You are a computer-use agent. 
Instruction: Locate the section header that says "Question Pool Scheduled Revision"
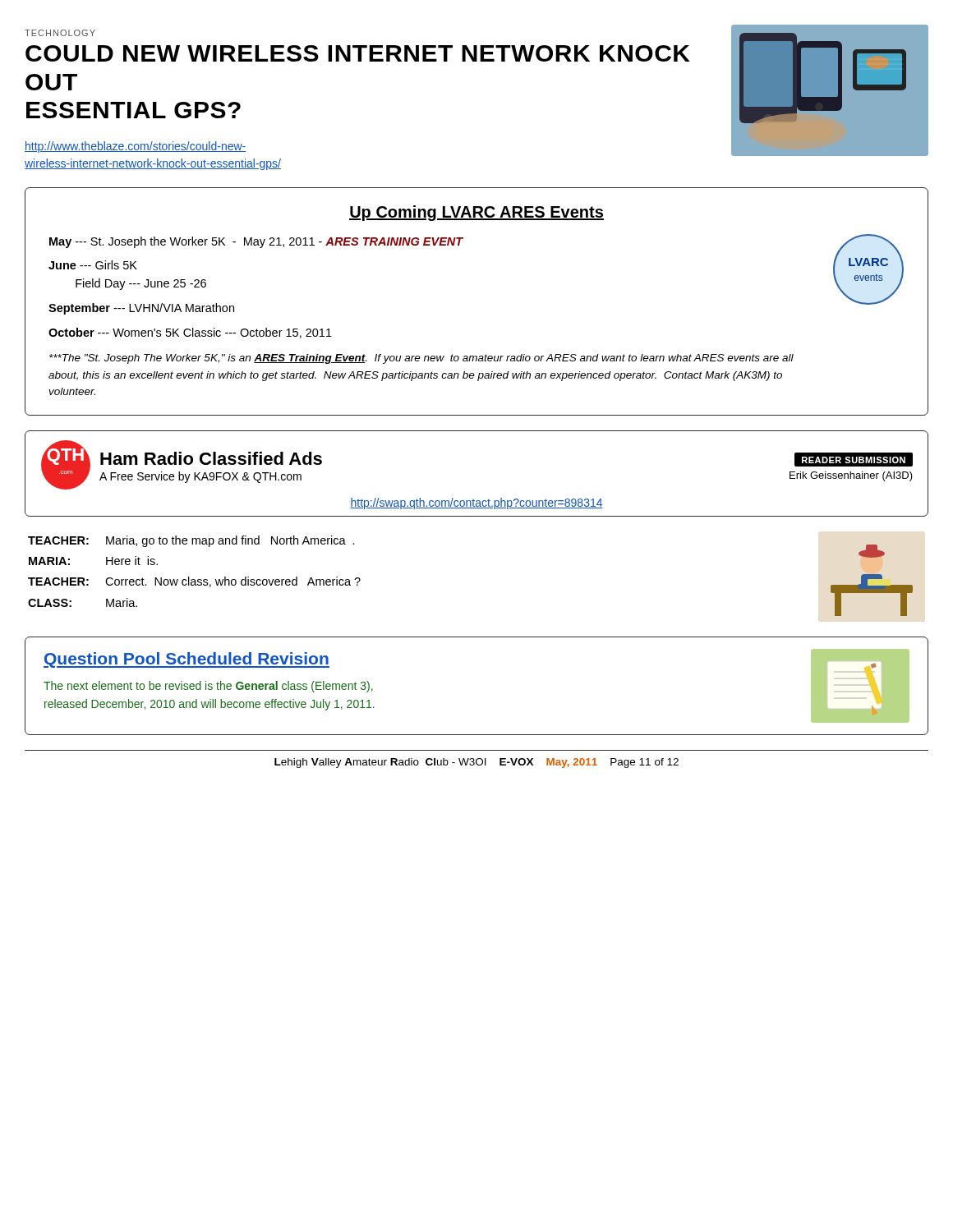click(186, 658)
